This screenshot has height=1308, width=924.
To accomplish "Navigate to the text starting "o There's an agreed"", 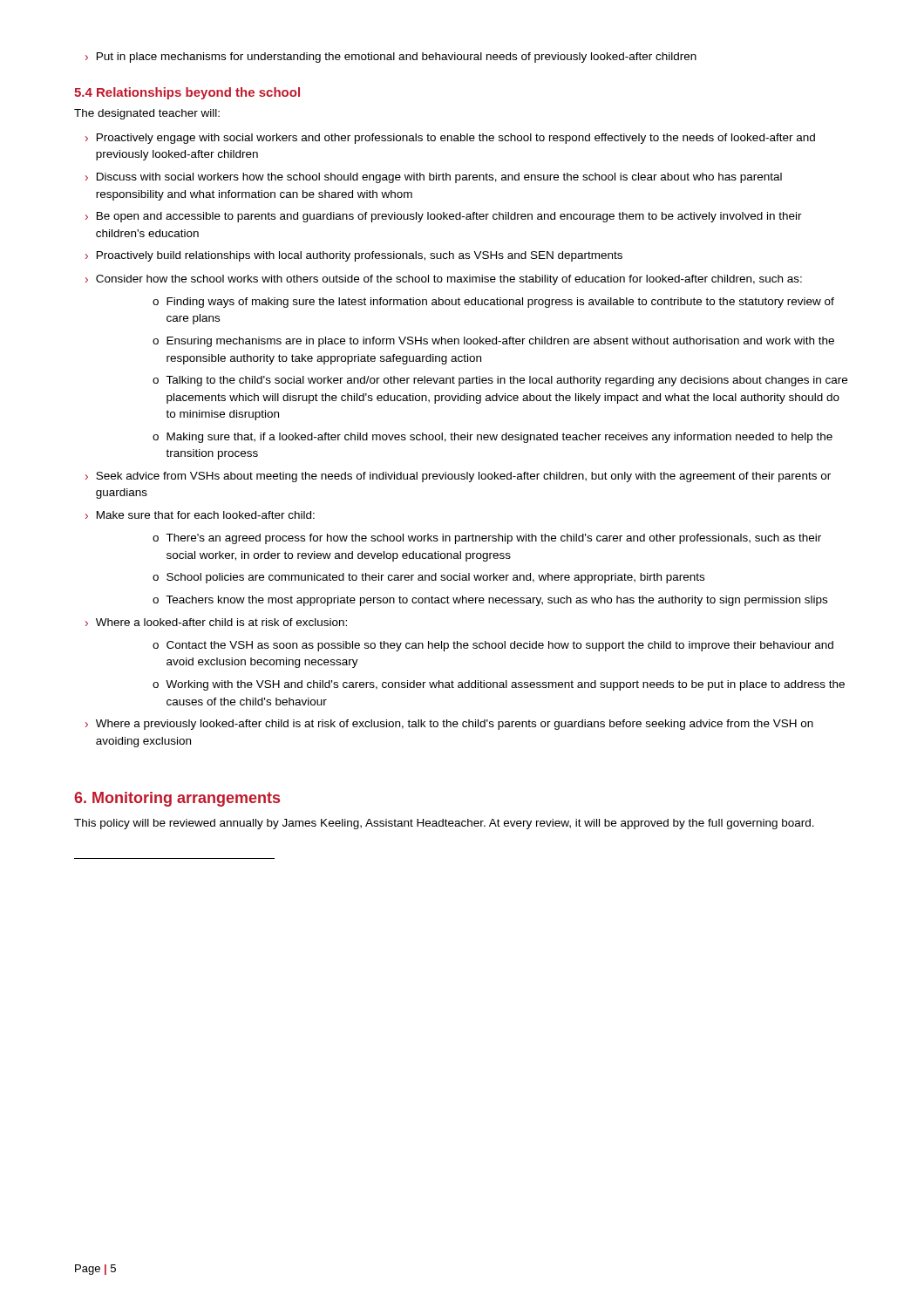I will point(501,547).
